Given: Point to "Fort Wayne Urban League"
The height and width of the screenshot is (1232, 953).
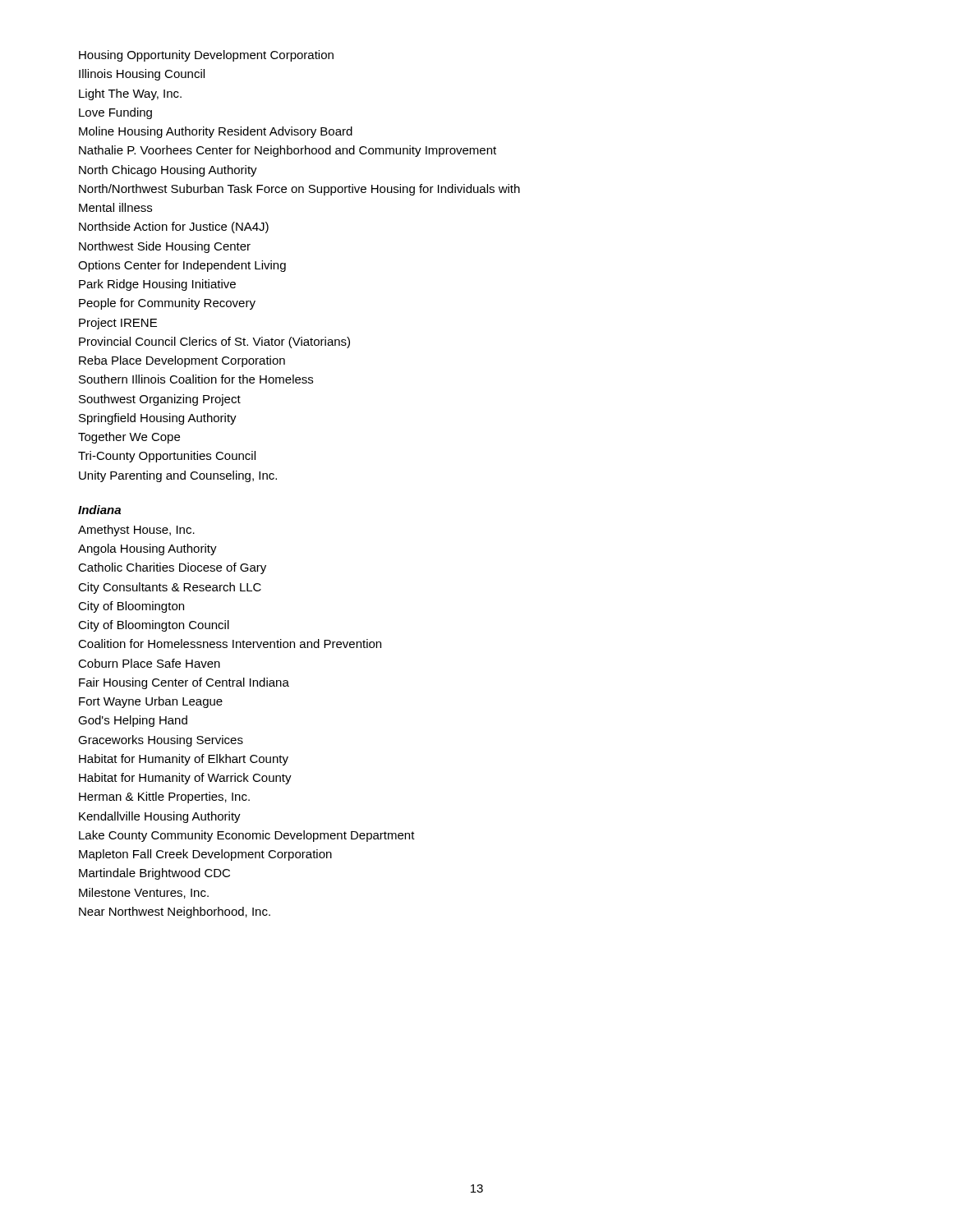Looking at the screenshot, I should point(150,701).
